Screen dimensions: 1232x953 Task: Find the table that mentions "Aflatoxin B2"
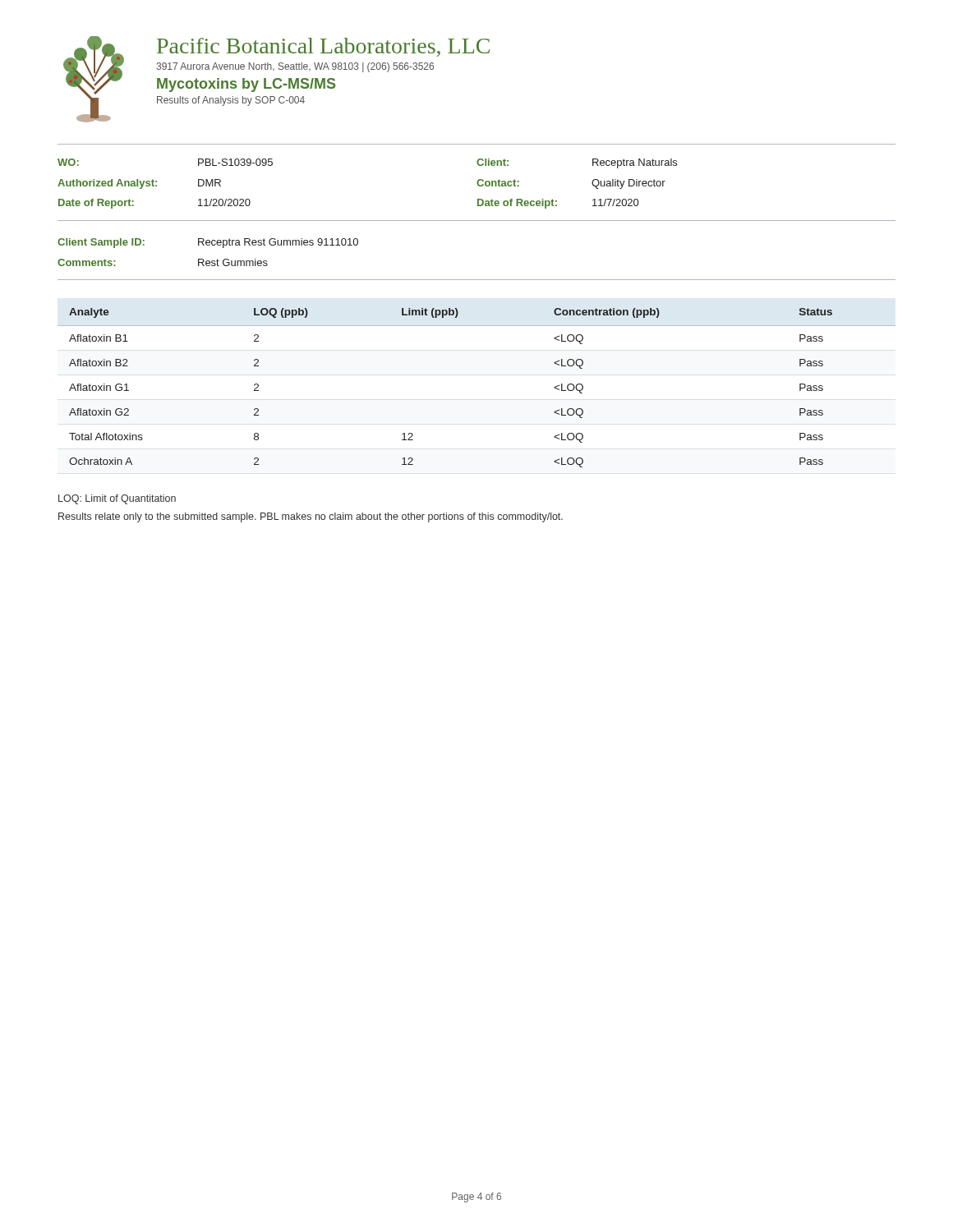click(476, 386)
